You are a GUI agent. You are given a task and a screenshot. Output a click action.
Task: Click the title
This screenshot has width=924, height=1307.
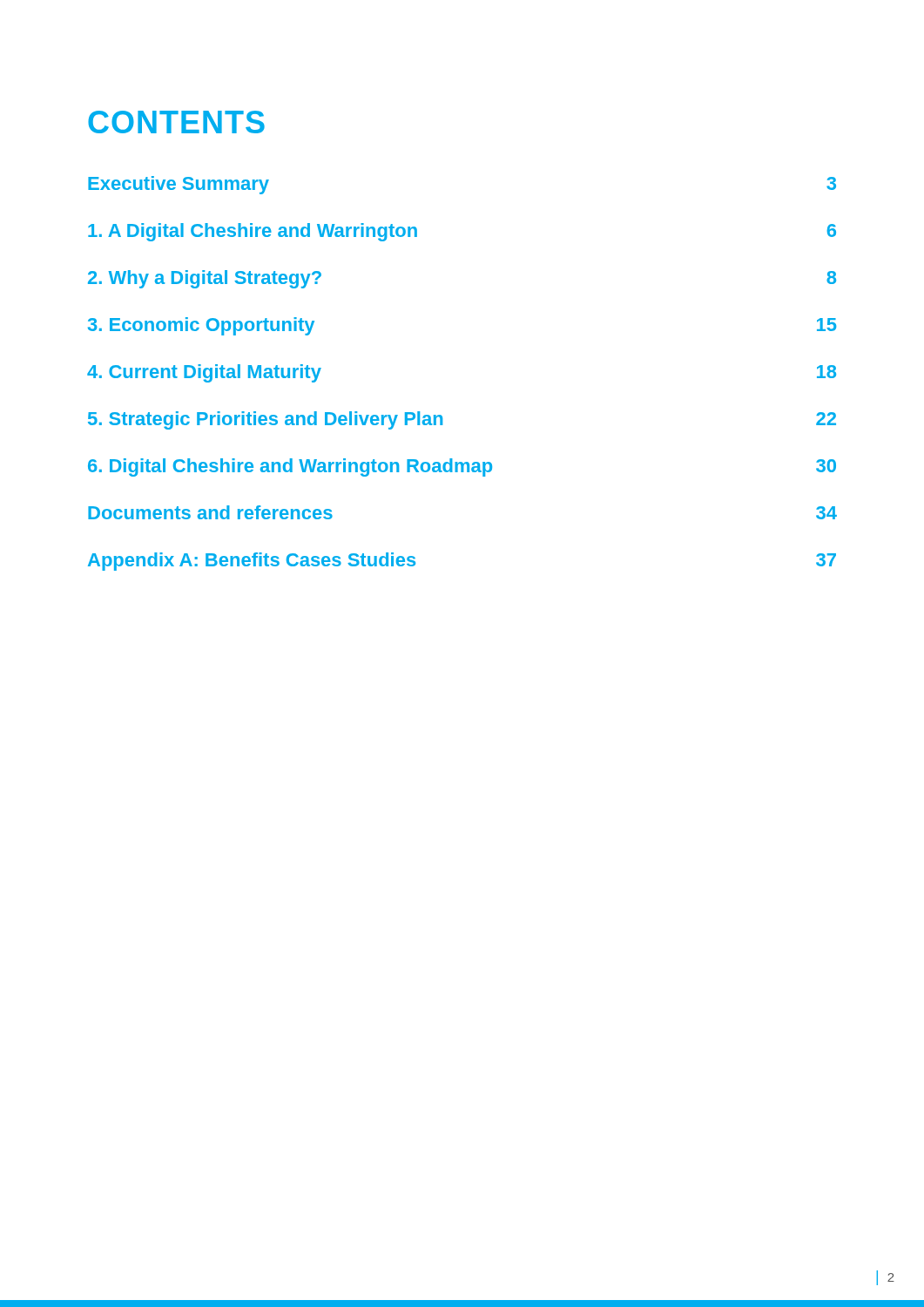tap(177, 123)
